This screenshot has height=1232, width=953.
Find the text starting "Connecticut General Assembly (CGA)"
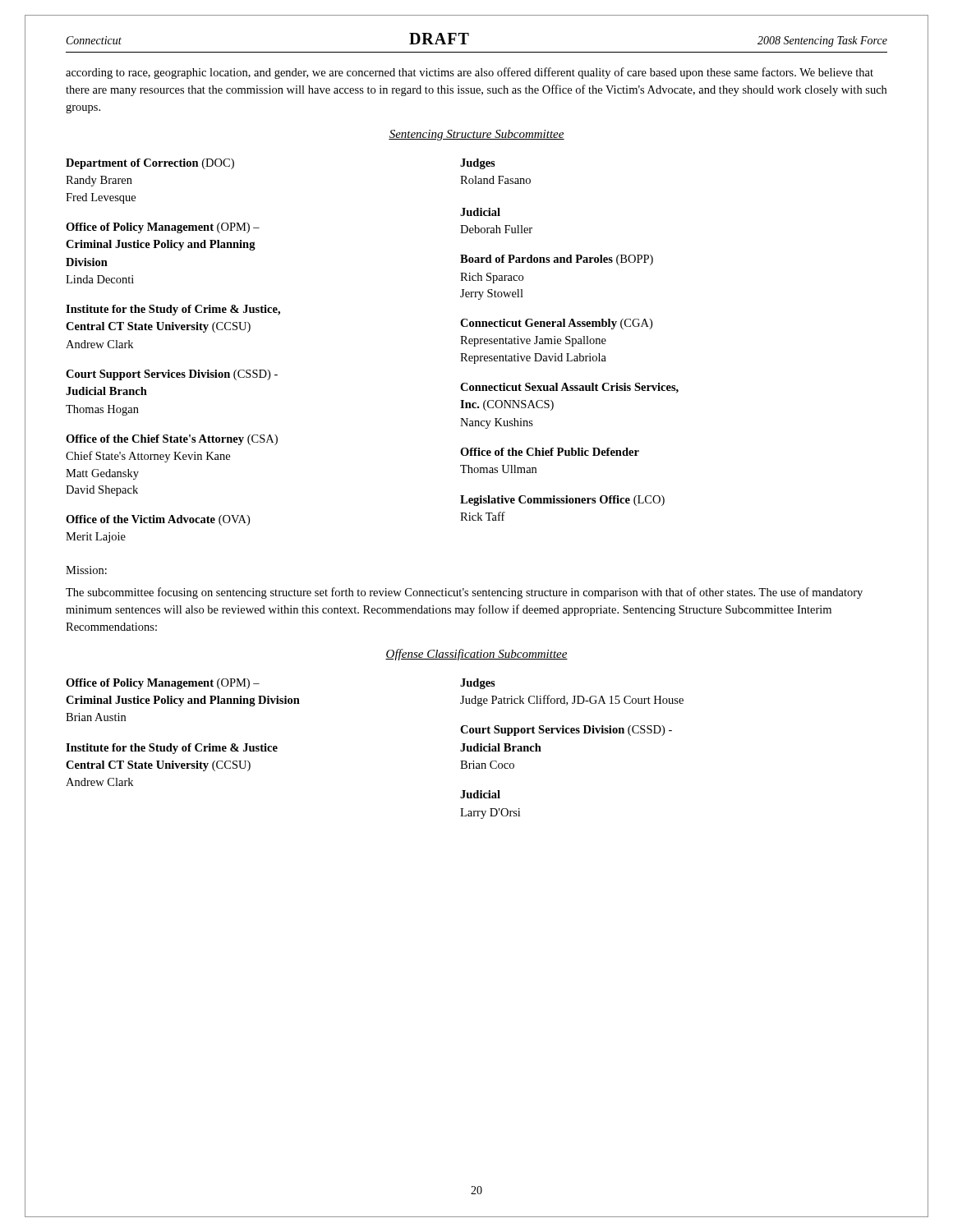[556, 324]
